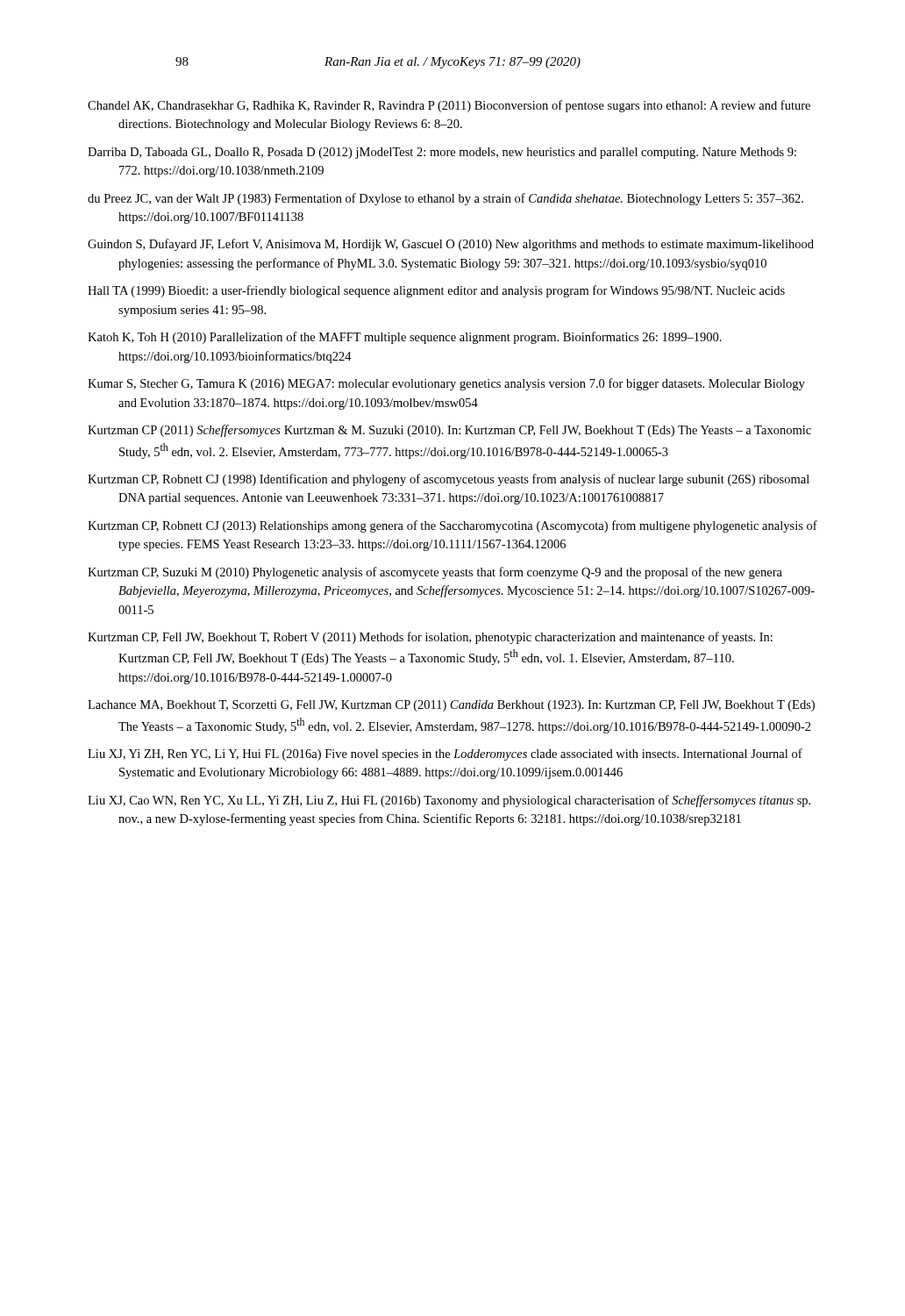
Task: Click on the list item that says "Darriba D, Taboada GL,"
Action: (442, 161)
